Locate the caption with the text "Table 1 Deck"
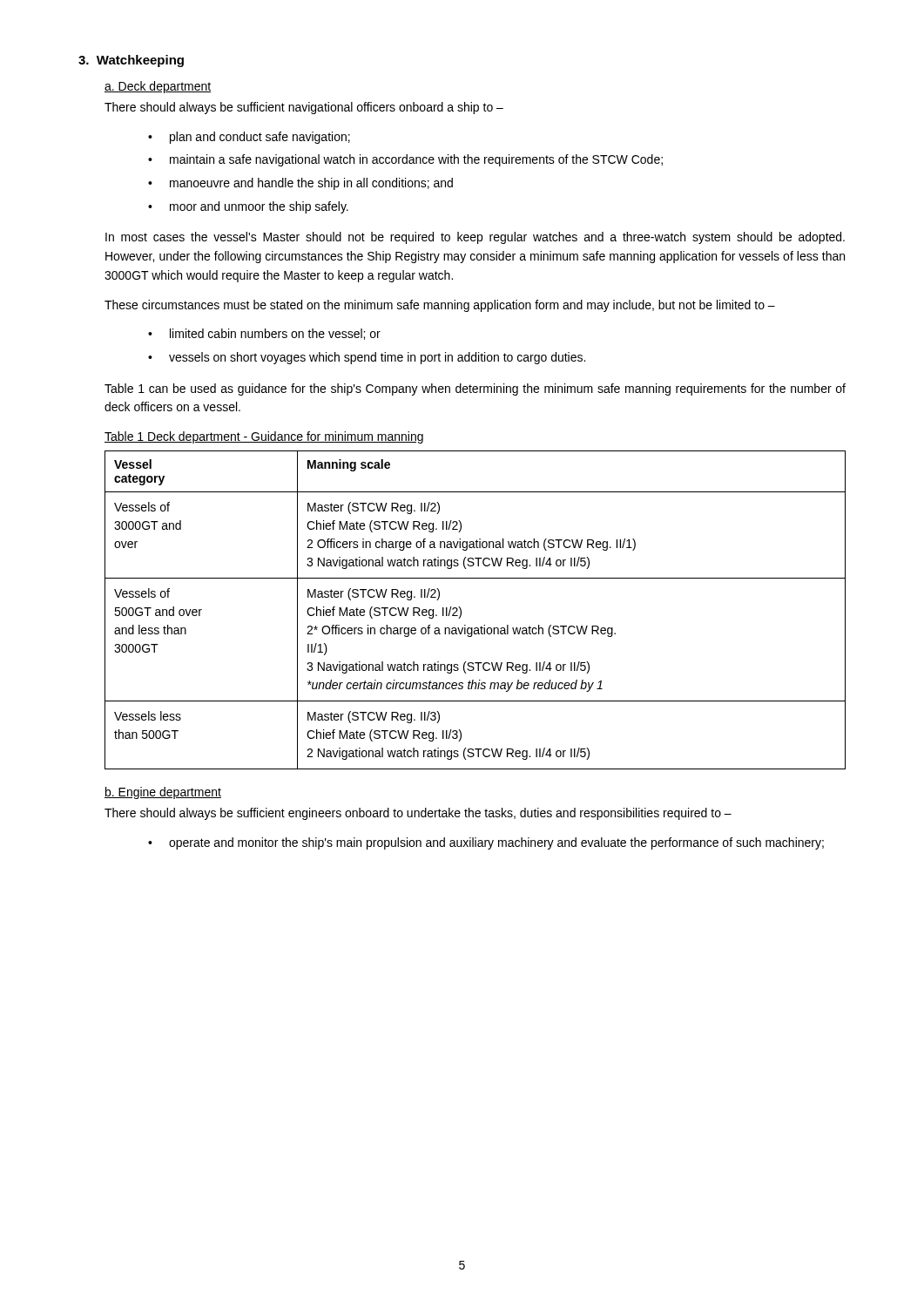 tap(264, 436)
